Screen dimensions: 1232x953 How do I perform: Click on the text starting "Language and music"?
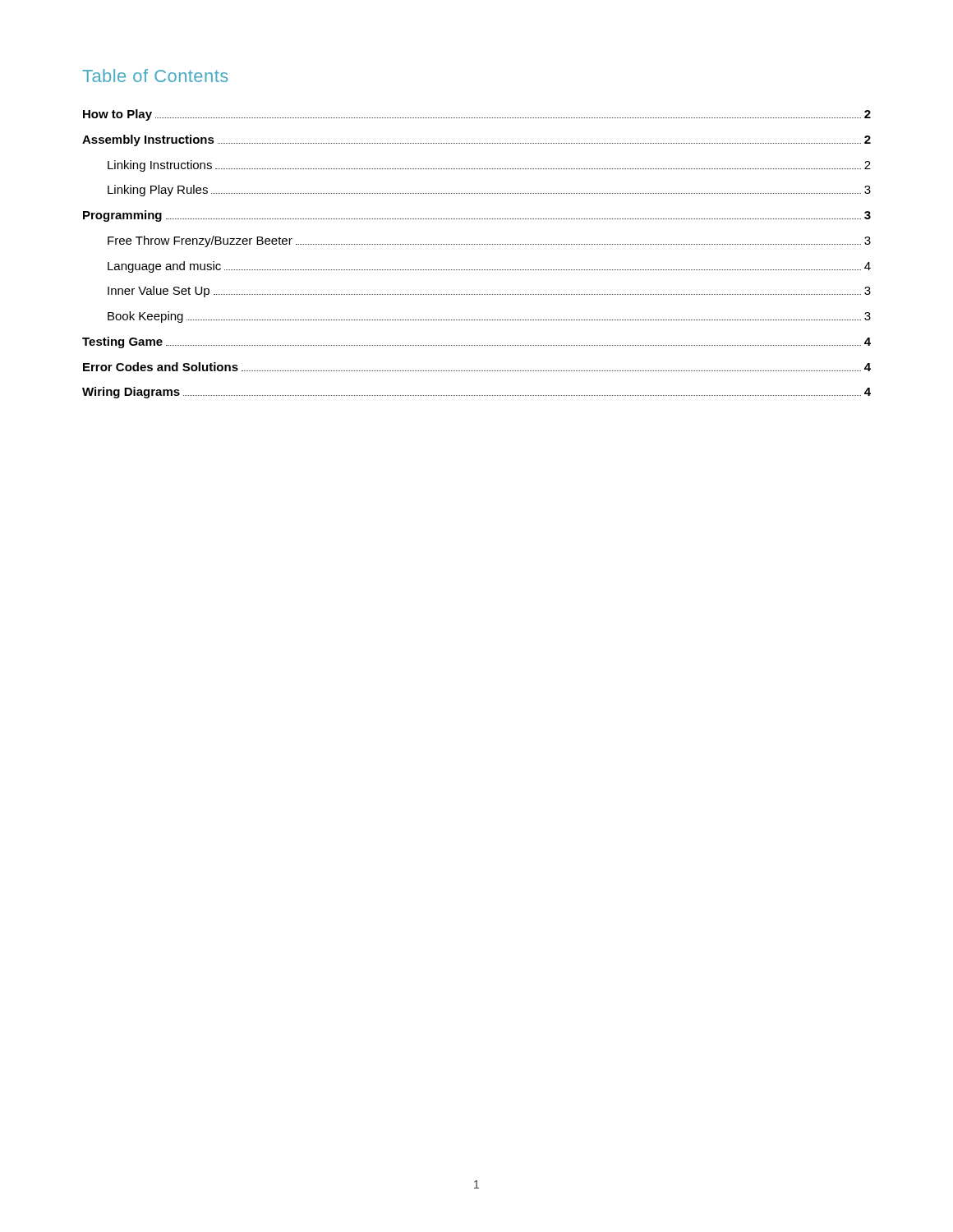[476, 266]
